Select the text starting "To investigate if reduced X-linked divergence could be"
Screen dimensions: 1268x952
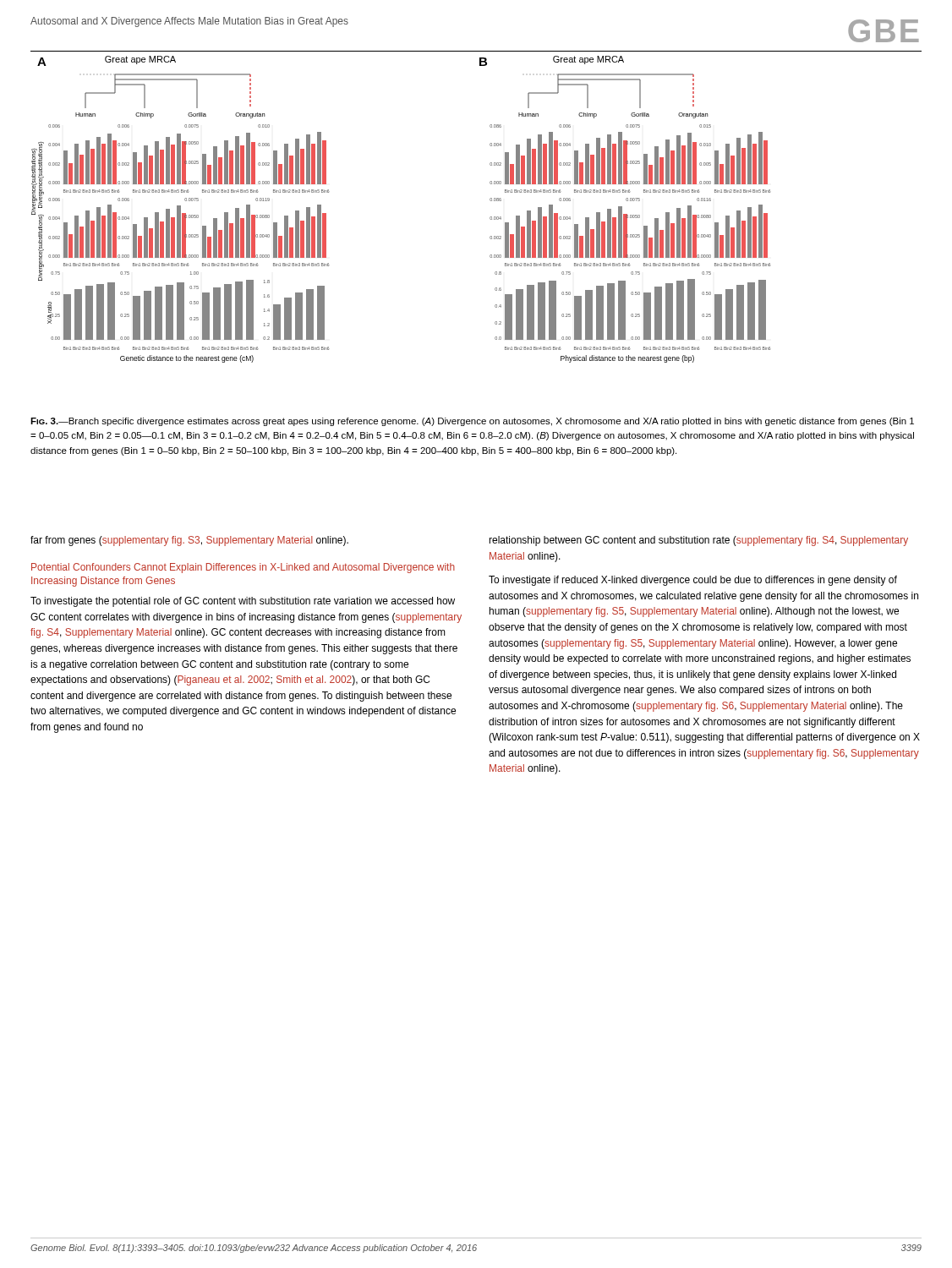(x=704, y=674)
